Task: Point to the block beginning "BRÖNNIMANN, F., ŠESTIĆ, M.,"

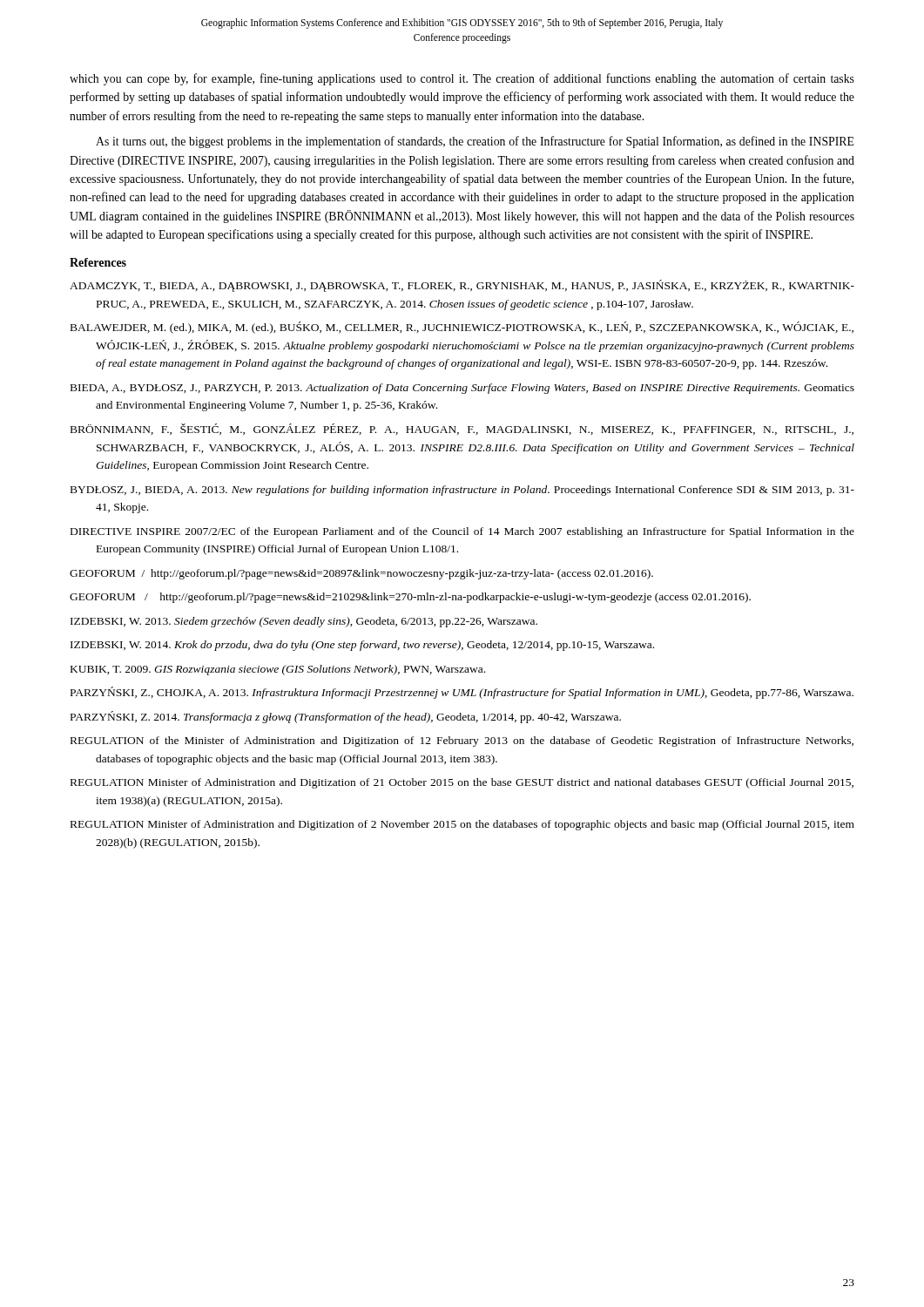Action: [x=462, y=447]
